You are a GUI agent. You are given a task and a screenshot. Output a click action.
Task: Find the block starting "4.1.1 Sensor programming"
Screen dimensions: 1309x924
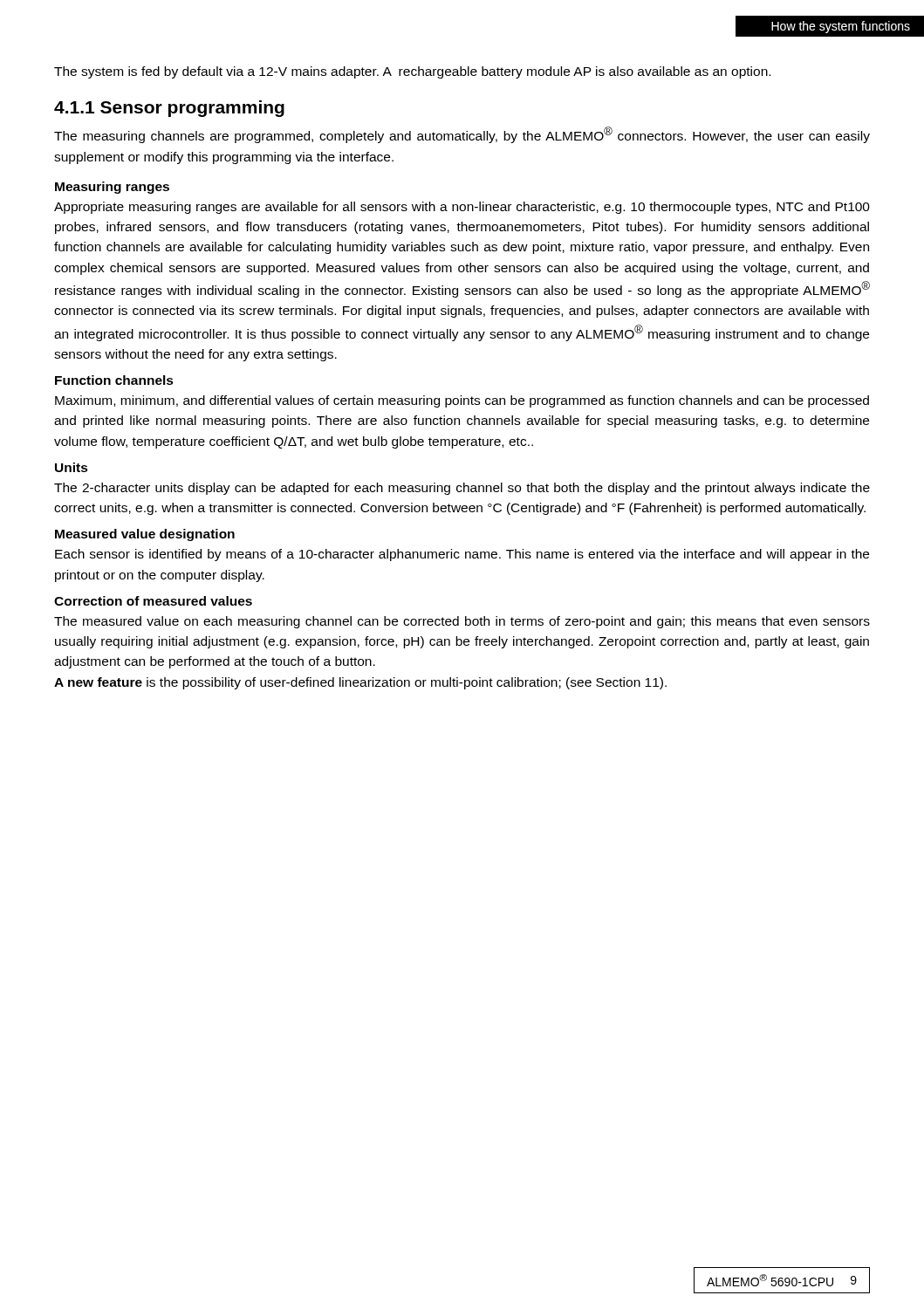(x=170, y=107)
